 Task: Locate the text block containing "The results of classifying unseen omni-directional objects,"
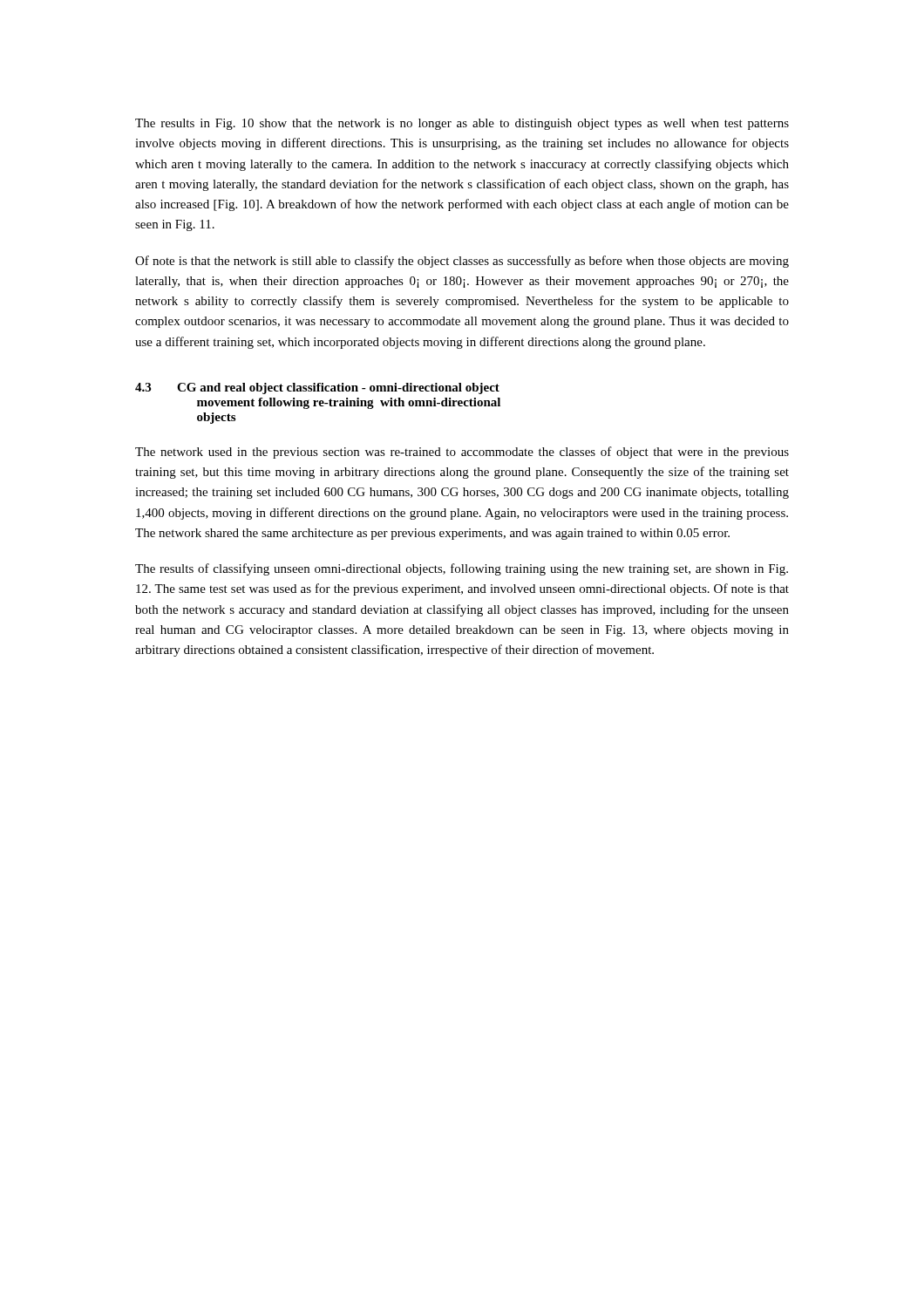pyautogui.click(x=462, y=609)
